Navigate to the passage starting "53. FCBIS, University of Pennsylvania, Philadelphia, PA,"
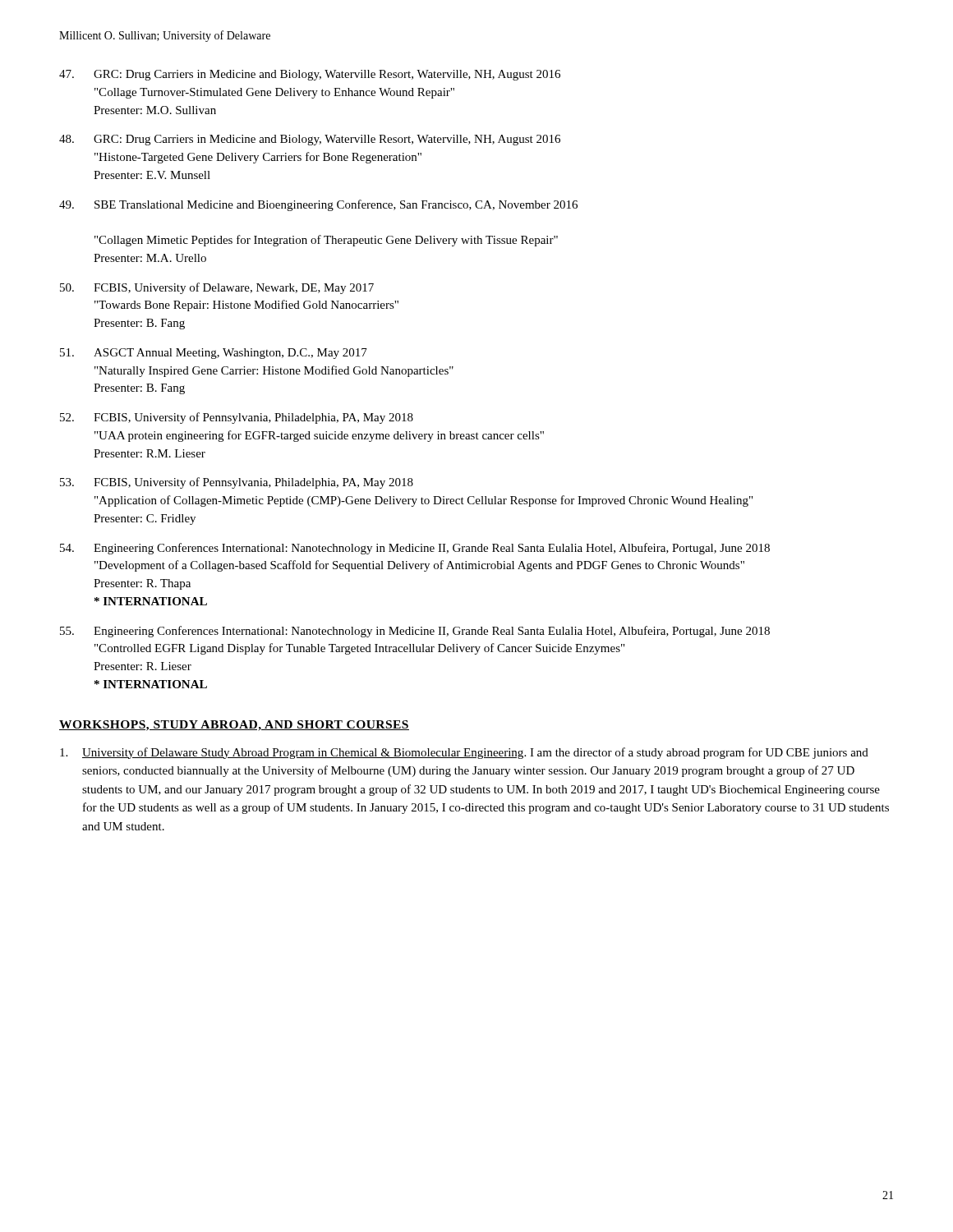 tap(476, 501)
